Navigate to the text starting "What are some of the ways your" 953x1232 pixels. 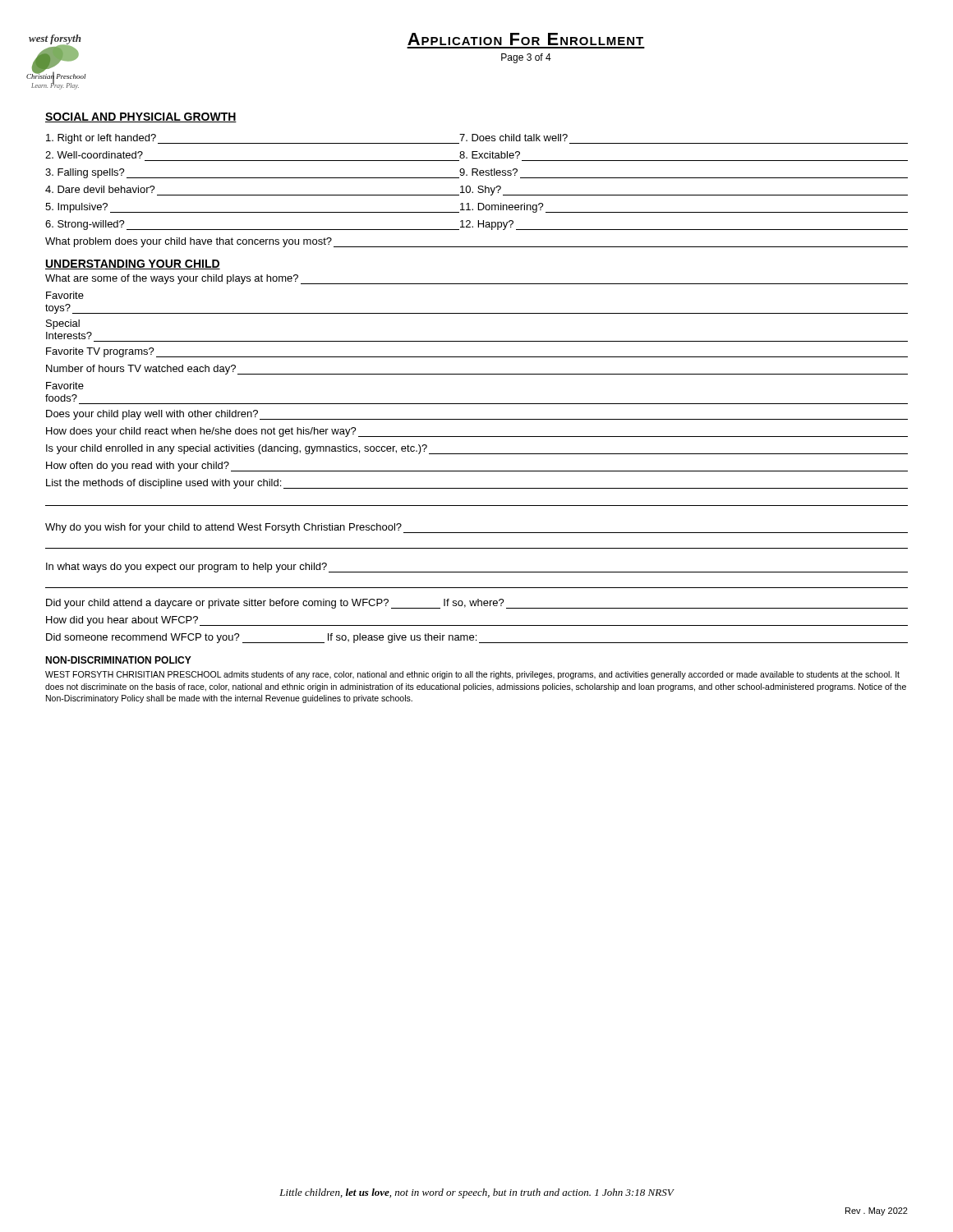tap(476, 278)
